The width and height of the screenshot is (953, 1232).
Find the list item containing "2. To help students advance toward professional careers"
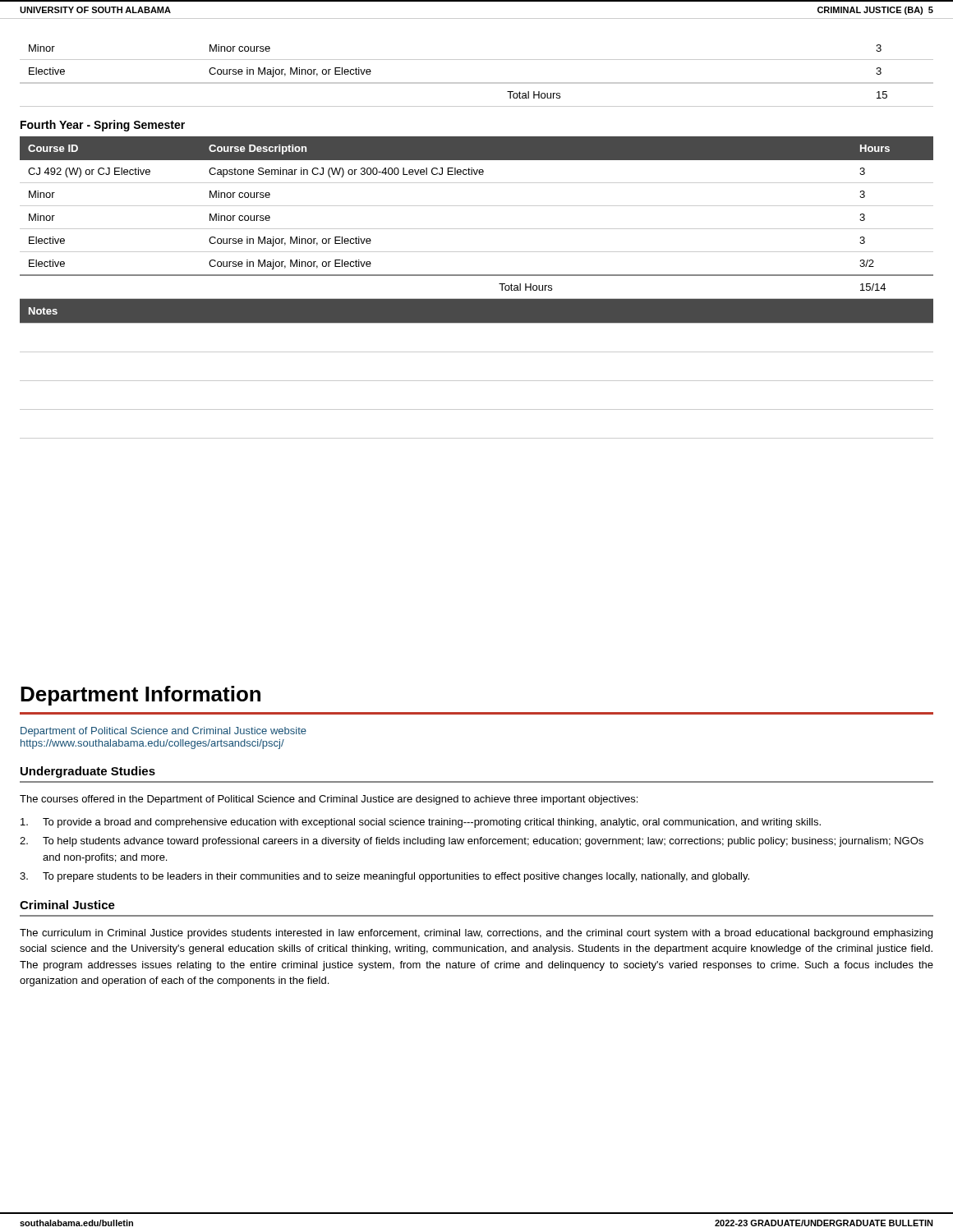point(476,849)
